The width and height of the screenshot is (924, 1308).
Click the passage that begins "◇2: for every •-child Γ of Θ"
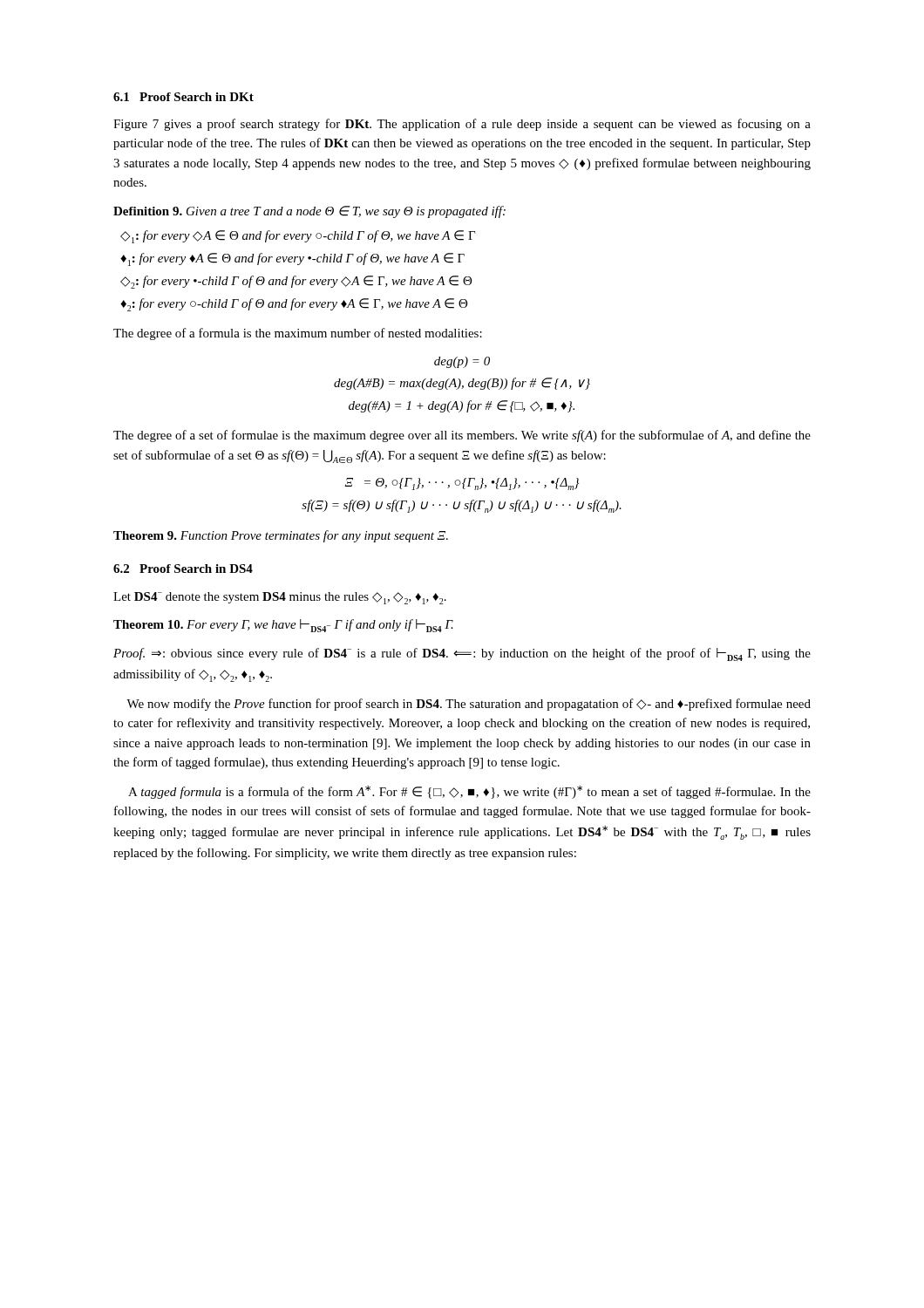(296, 282)
